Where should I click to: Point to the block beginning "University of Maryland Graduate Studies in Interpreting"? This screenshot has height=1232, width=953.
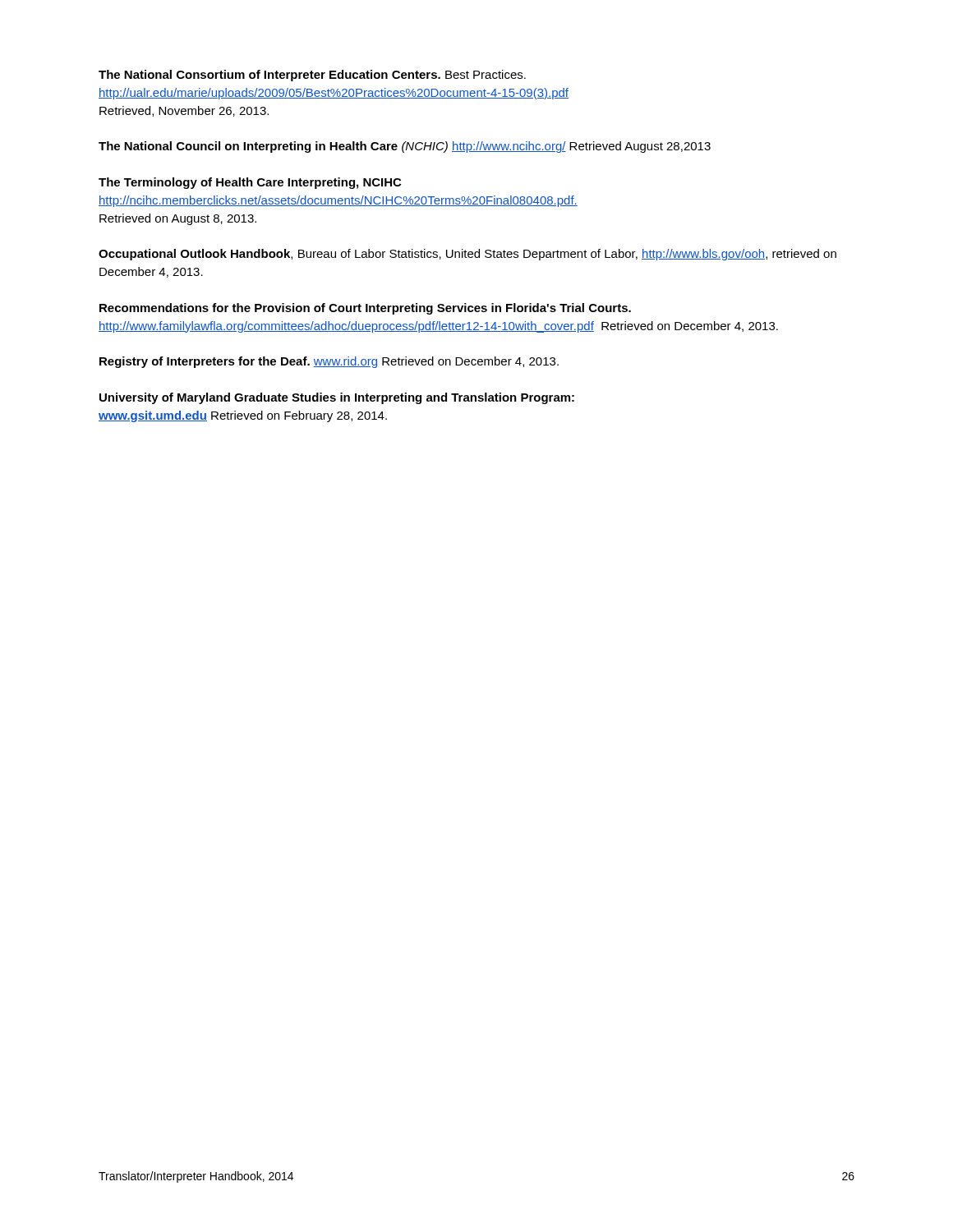tap(337, 406)
